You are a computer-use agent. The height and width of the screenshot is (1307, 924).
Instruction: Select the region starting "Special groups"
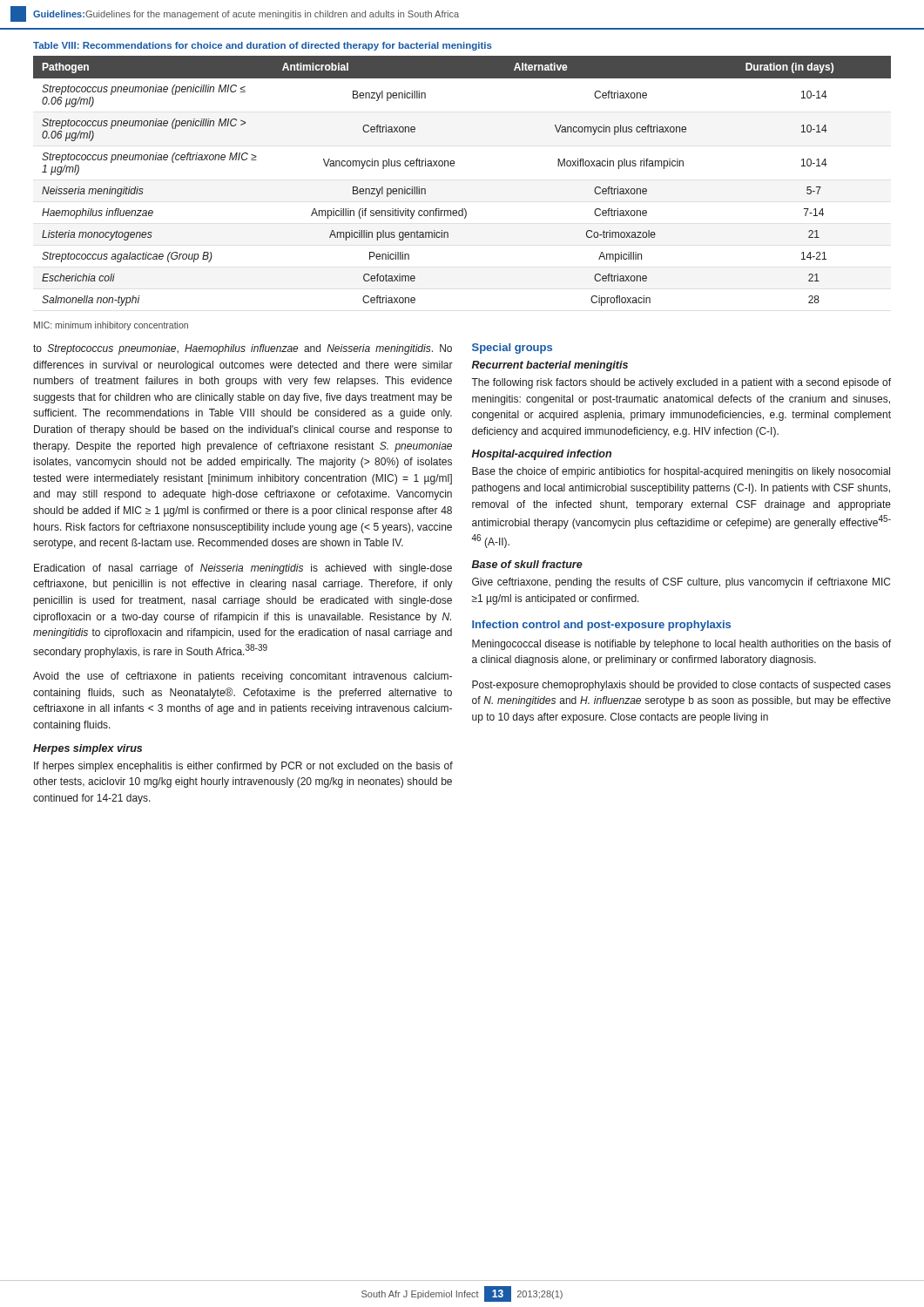point(512,347)
